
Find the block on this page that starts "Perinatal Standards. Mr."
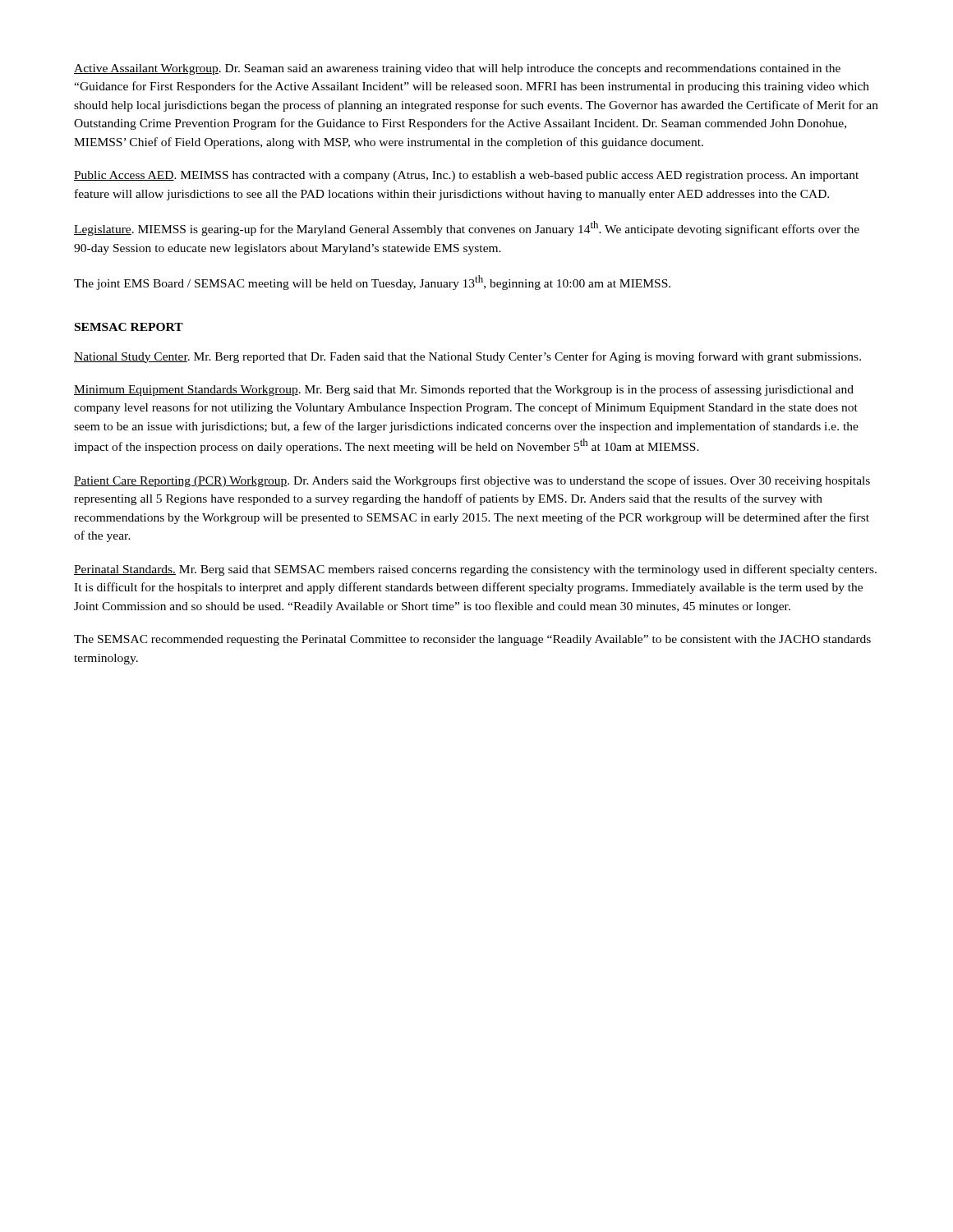476,588
